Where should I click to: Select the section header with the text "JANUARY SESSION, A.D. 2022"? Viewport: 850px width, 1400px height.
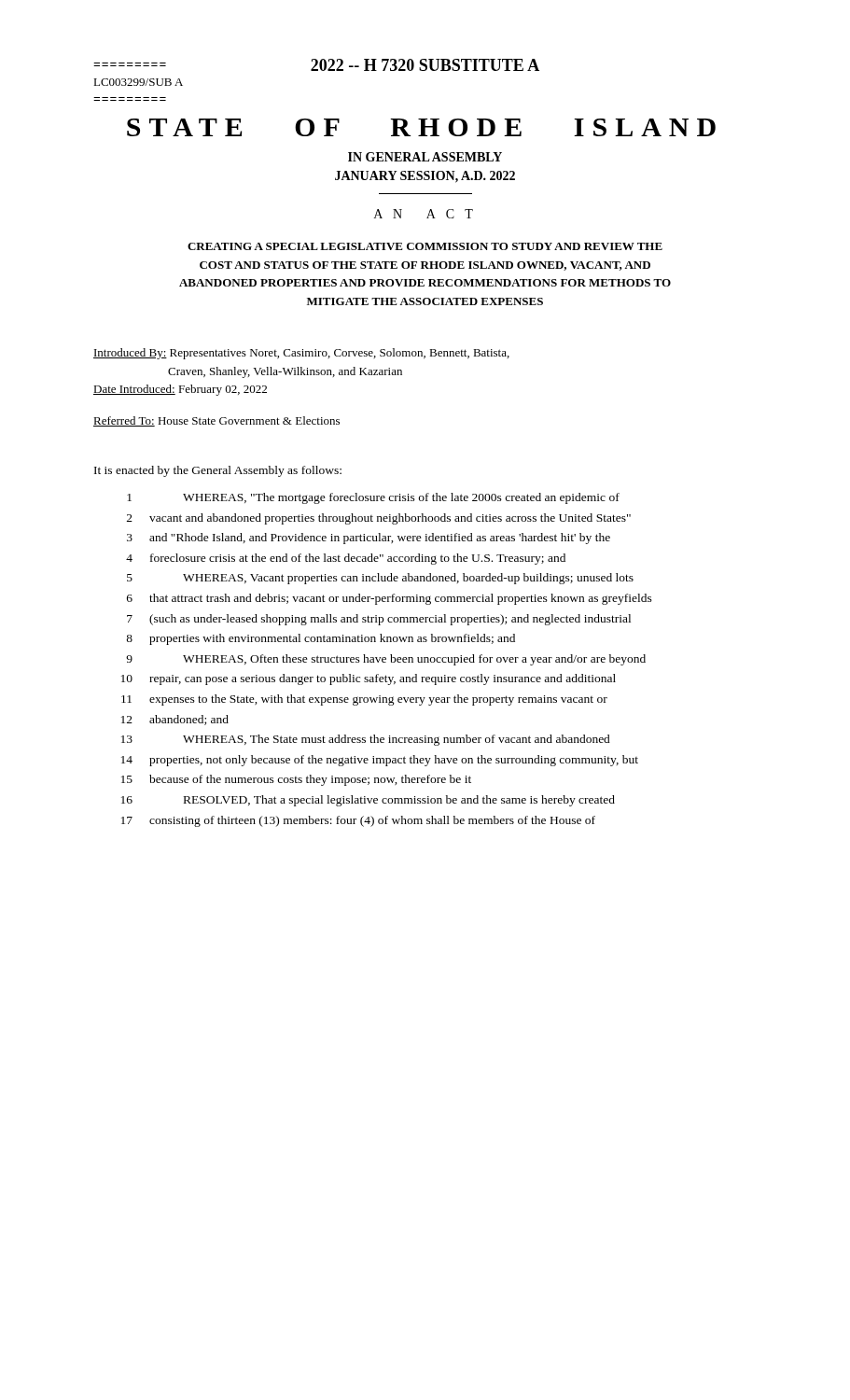coord(425,176)
